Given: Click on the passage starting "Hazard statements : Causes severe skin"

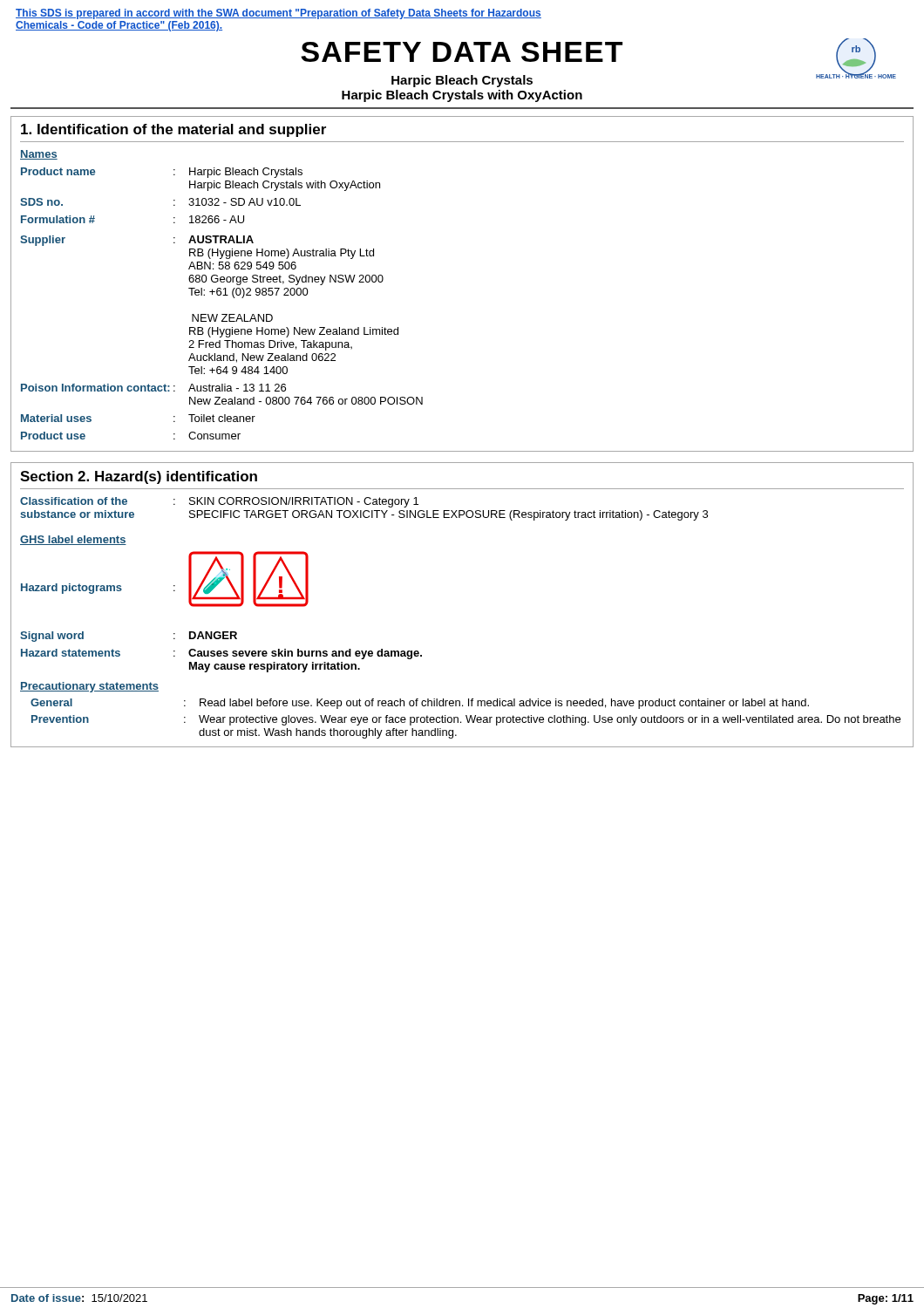Looking at the screenshot, I should pyautogui.click(x=221, y=654).
